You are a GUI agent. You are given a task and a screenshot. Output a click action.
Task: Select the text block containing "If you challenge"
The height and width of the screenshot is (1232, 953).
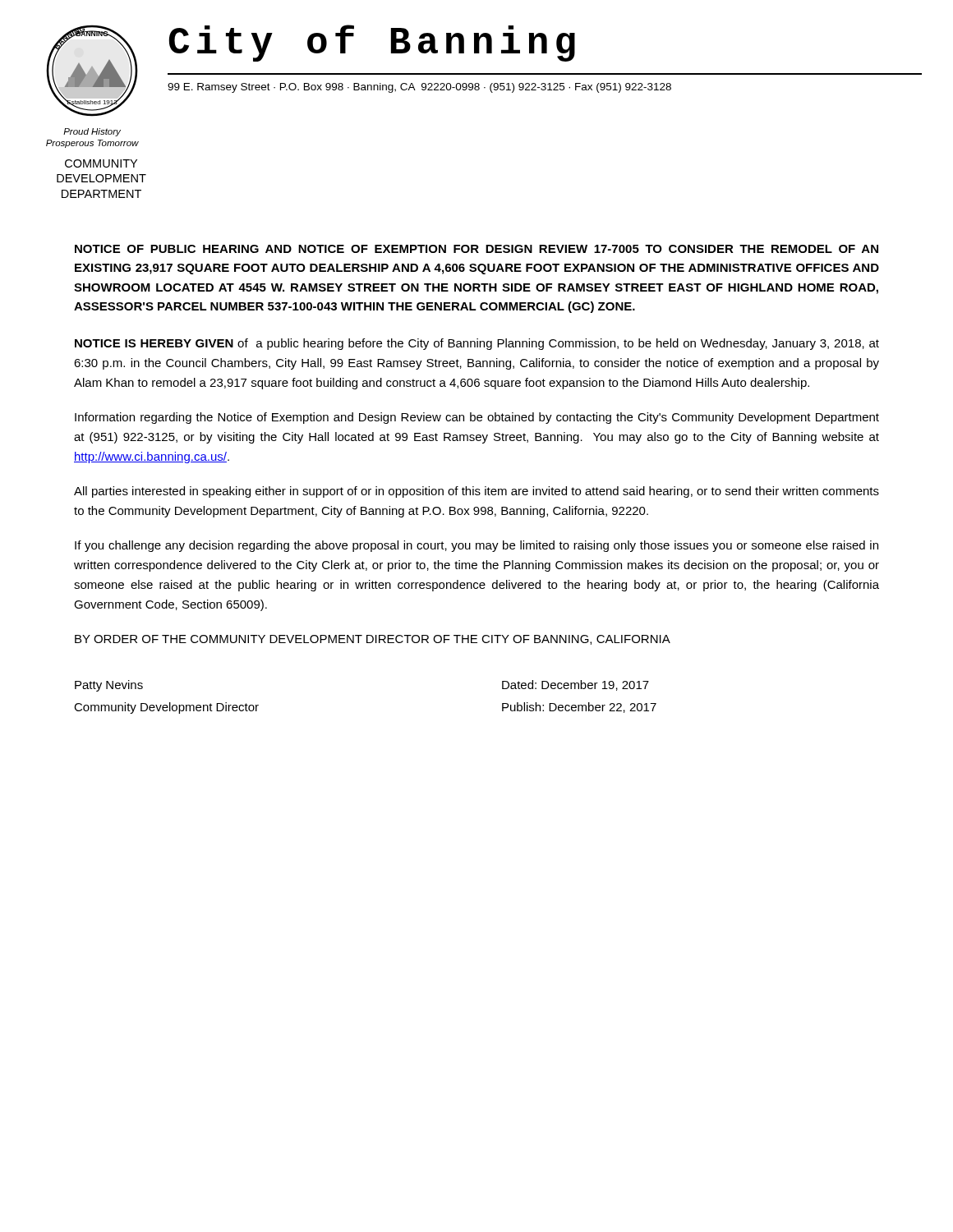pos(476,575)
